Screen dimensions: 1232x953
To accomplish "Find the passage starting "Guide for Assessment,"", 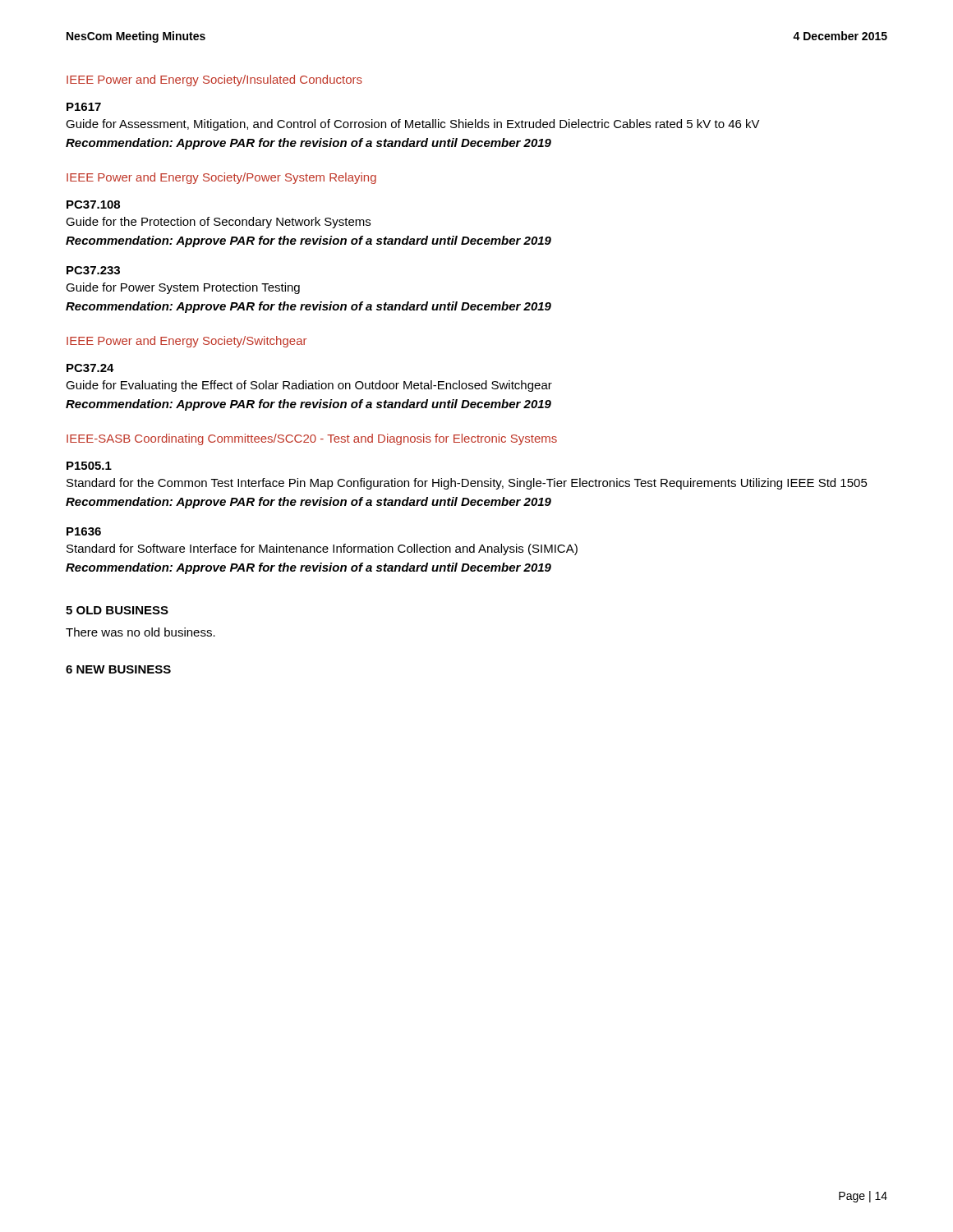I will pos(413,133).
